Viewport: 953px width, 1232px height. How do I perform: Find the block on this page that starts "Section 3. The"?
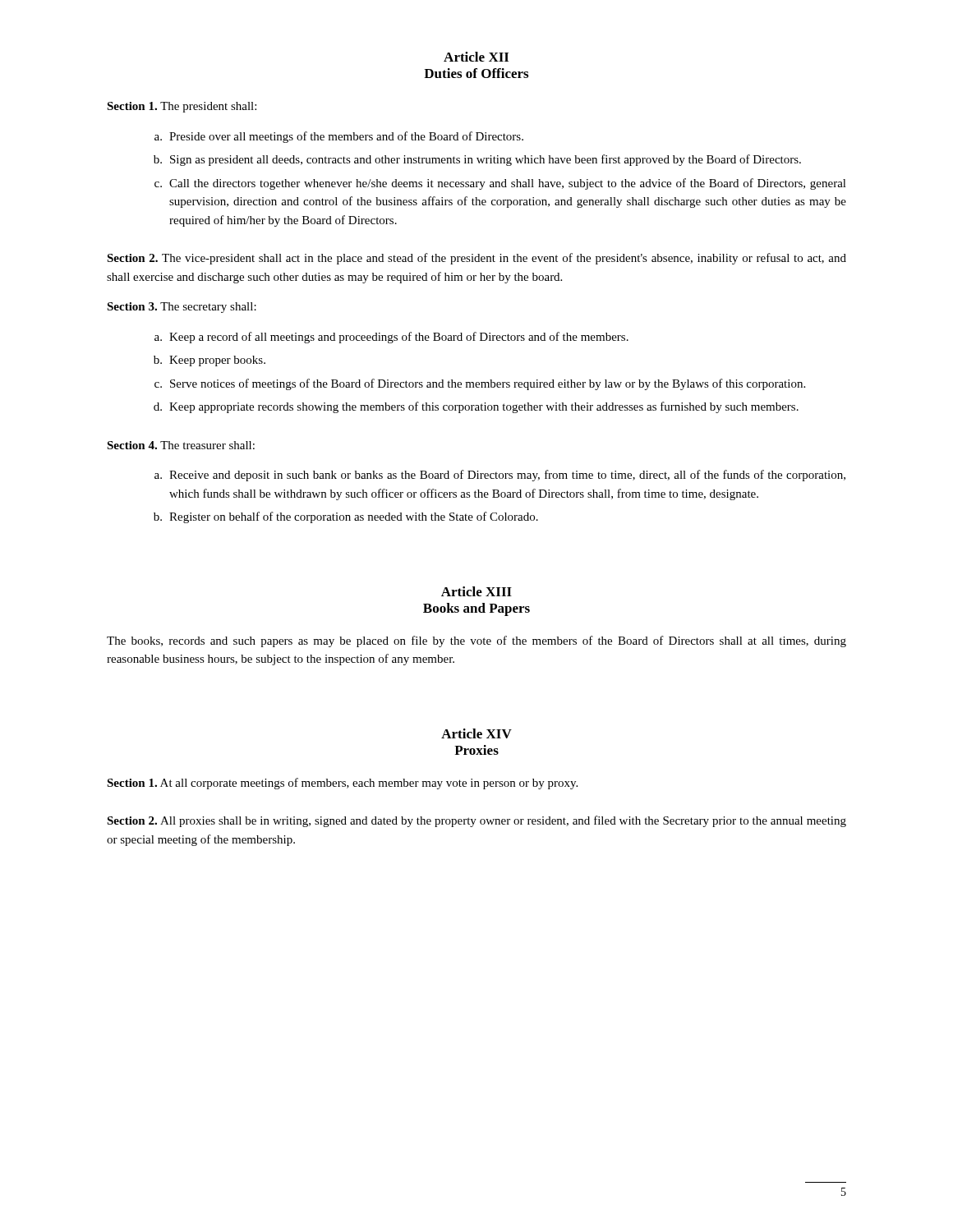[182, 306]
